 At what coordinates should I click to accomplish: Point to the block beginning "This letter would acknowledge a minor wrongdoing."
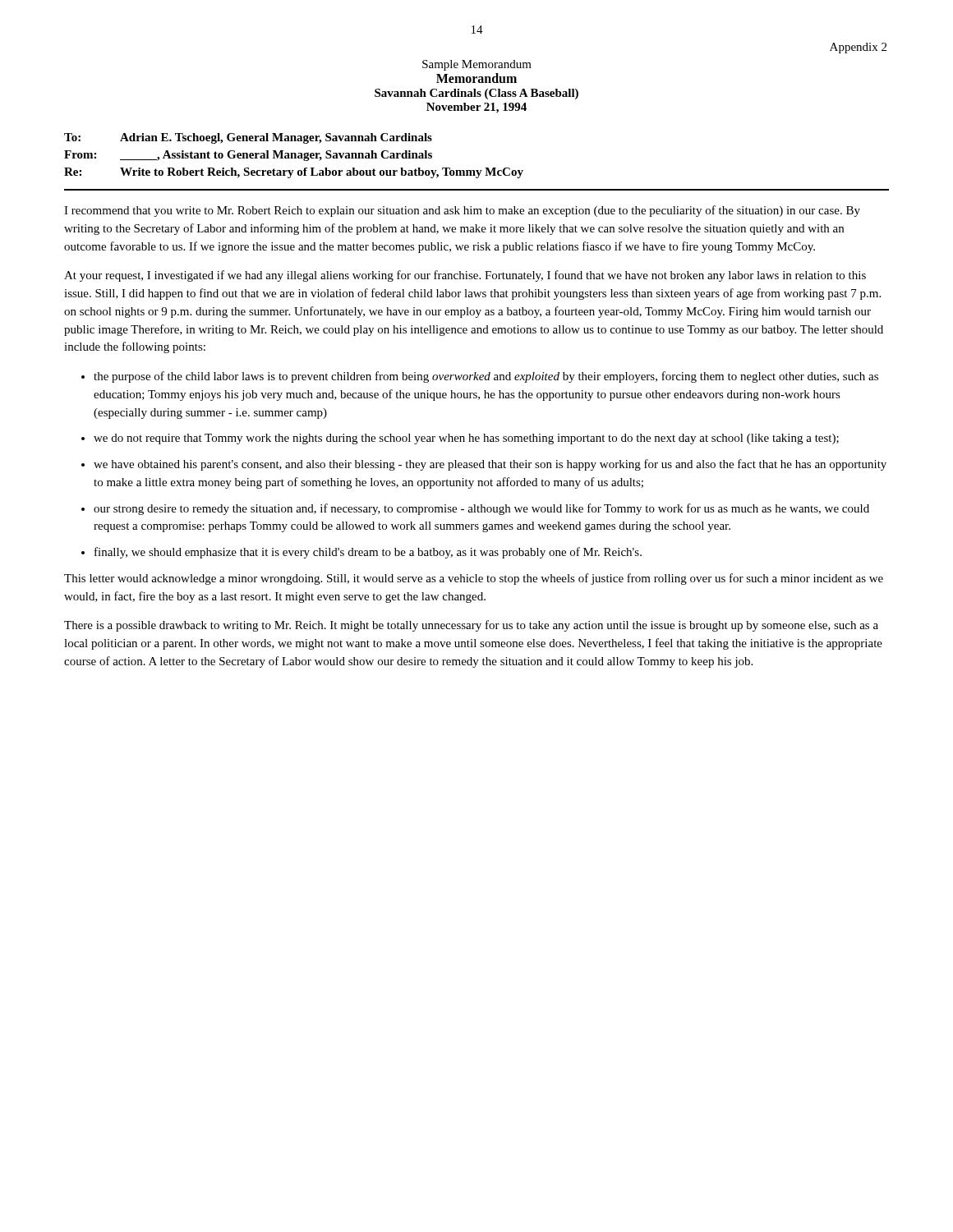tap(476, 588)
